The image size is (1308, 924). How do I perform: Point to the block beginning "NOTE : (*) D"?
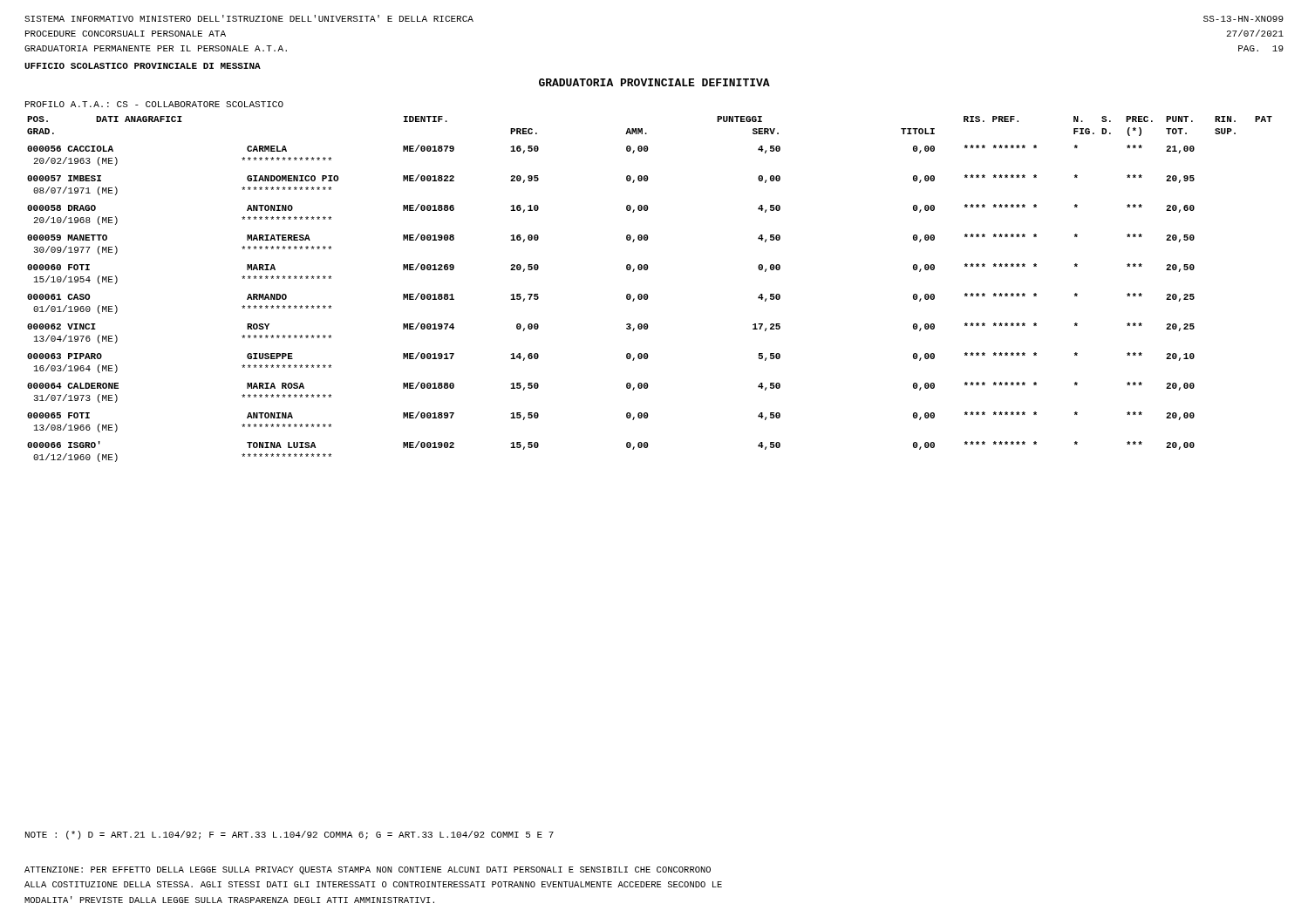click(x=289, y=835)
